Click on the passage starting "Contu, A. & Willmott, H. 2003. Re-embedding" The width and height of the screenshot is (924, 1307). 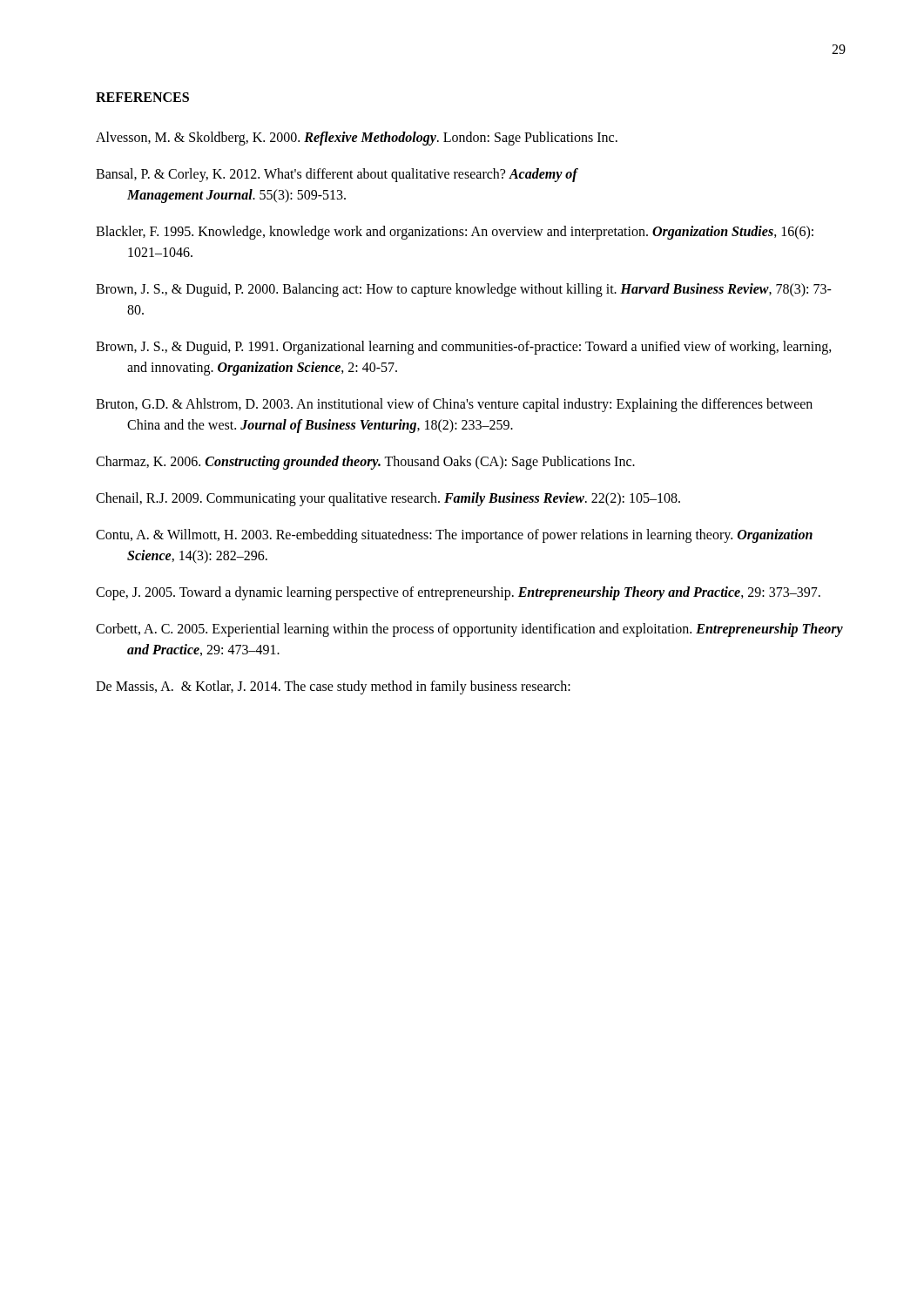[454, 545]
